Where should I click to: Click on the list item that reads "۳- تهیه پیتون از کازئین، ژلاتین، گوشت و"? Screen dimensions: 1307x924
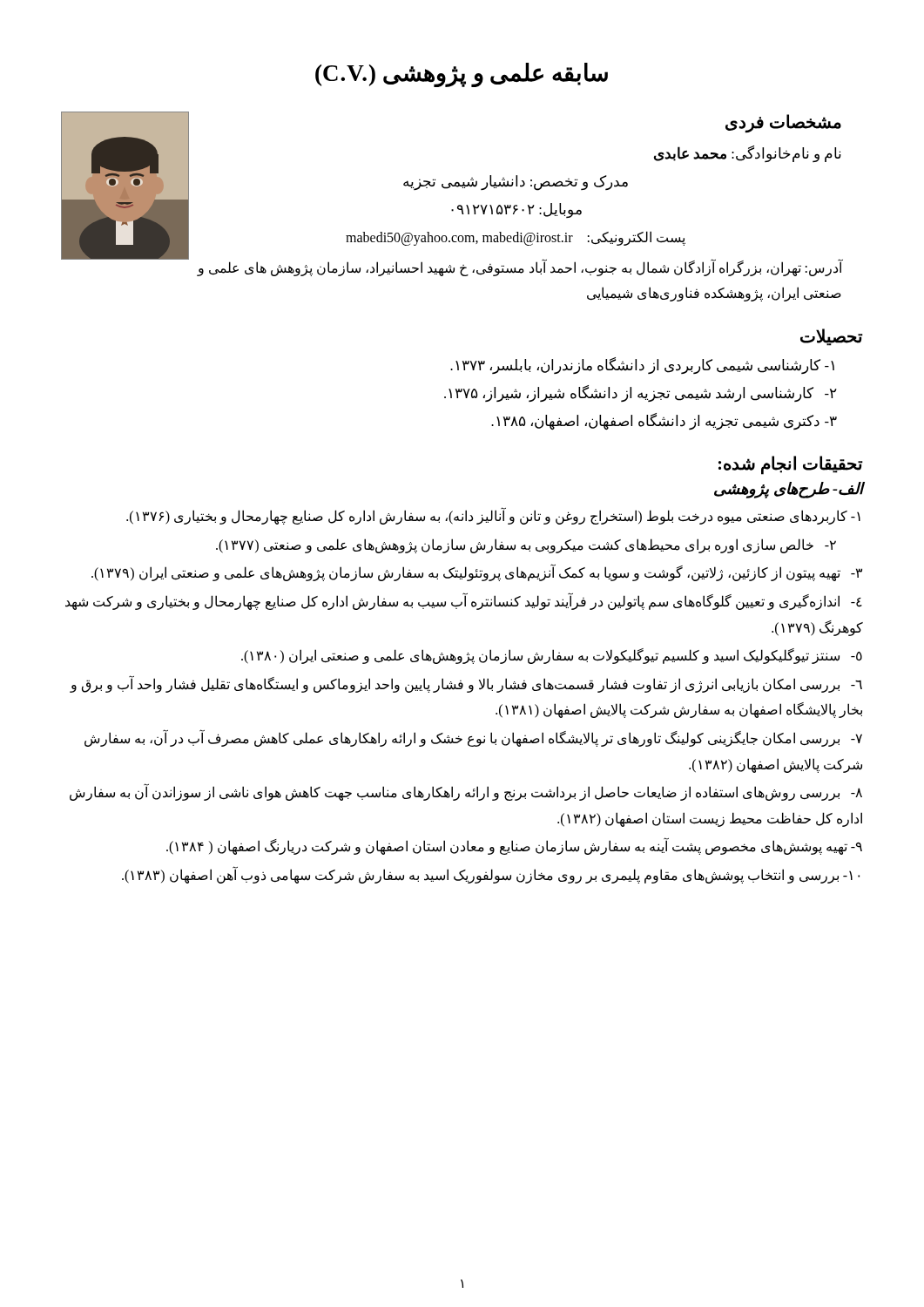pyautogui.click(x=477, y=573)
